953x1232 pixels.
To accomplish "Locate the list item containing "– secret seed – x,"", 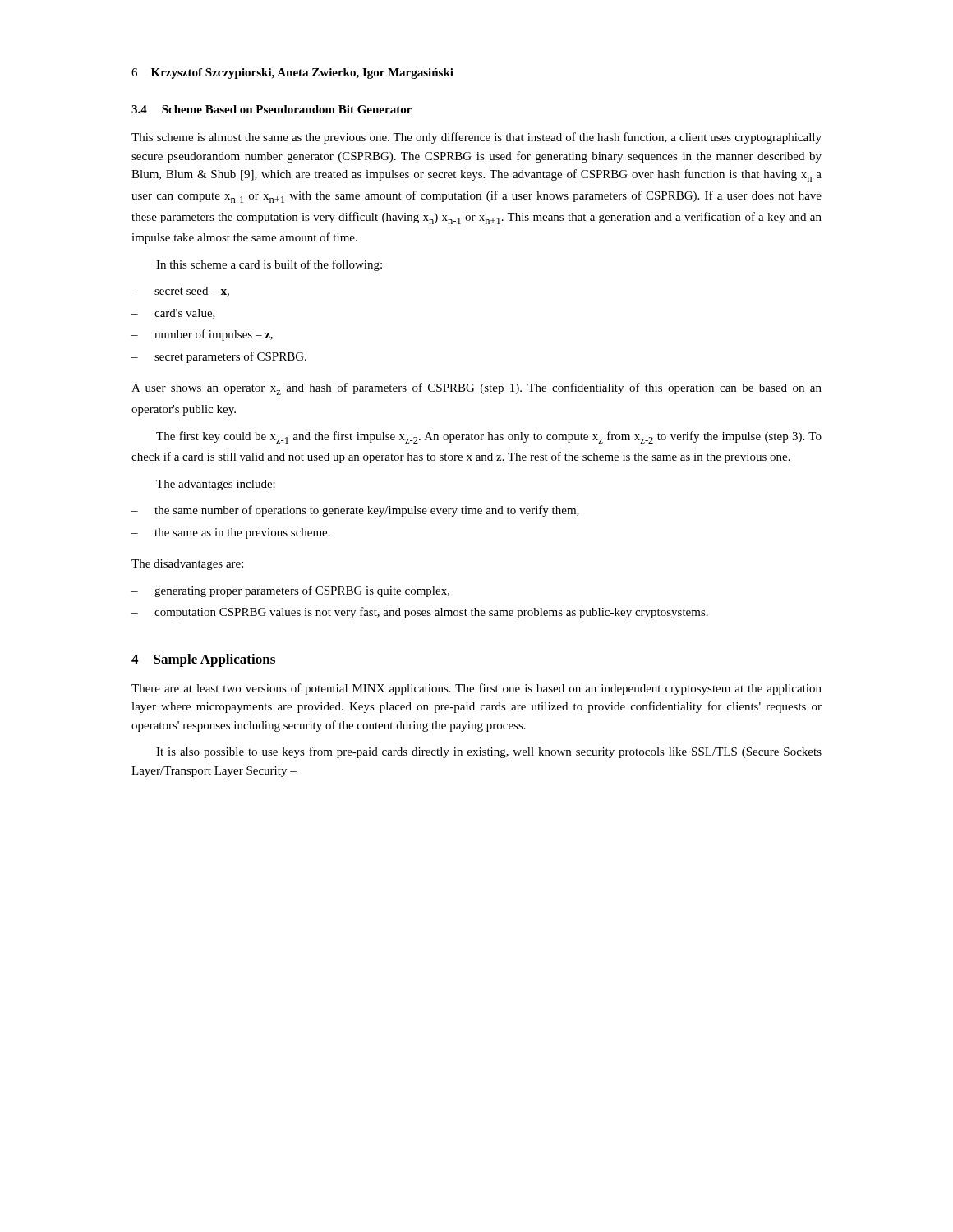I will point(180,292).
